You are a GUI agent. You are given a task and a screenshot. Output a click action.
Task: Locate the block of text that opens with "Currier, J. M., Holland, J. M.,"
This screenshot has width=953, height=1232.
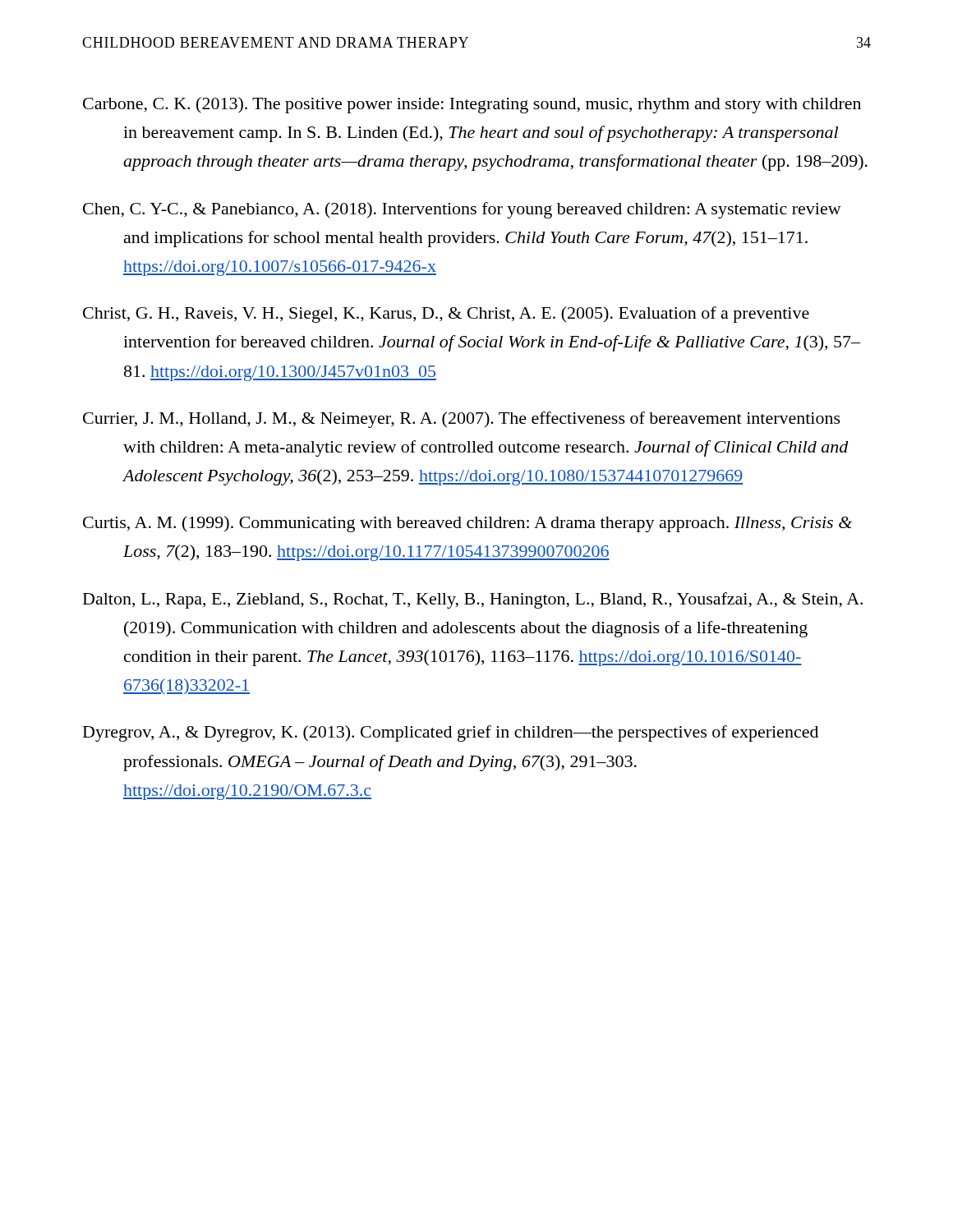[x=465, y=446]
